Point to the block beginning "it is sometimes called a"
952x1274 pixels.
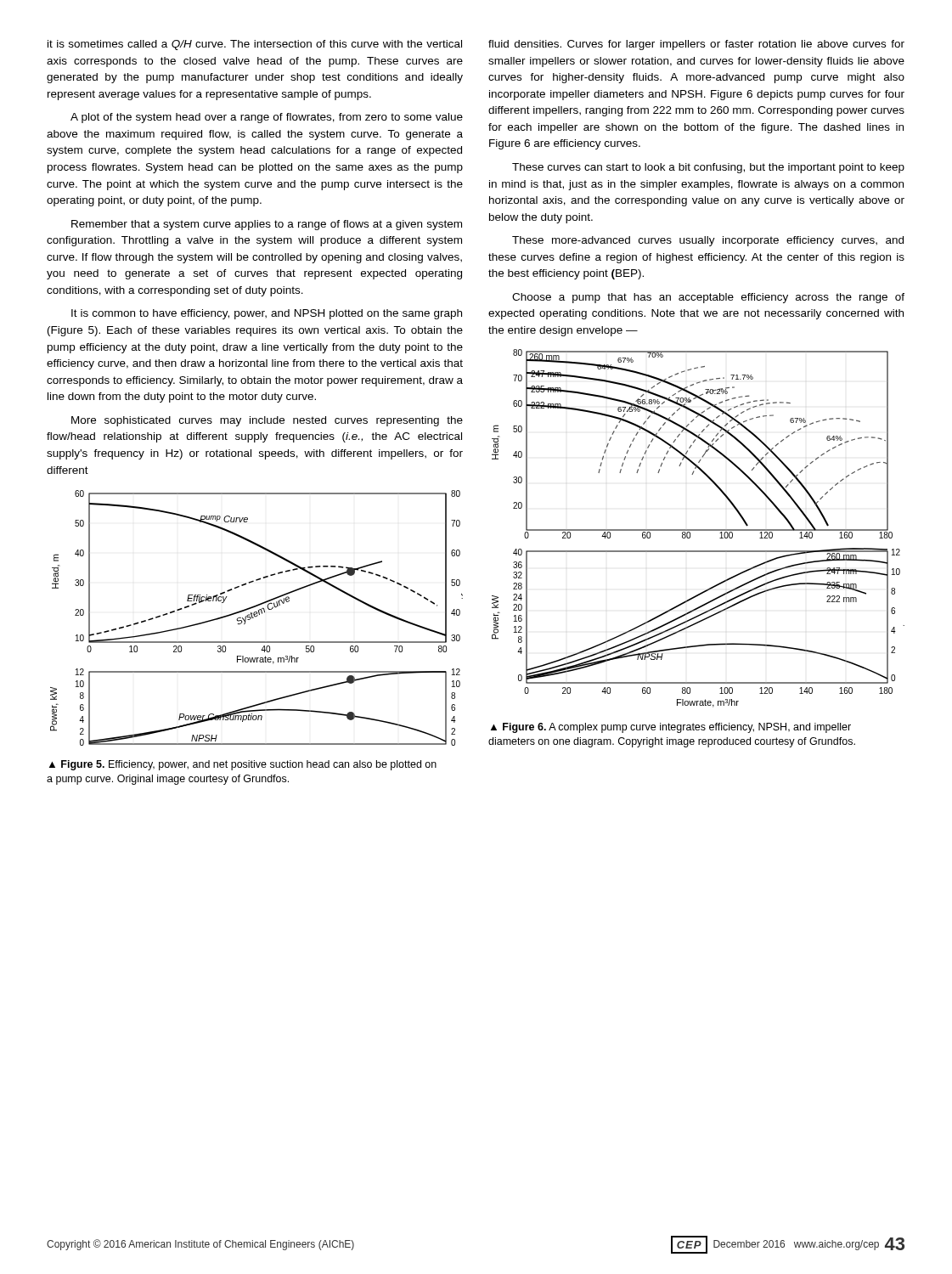255,257
